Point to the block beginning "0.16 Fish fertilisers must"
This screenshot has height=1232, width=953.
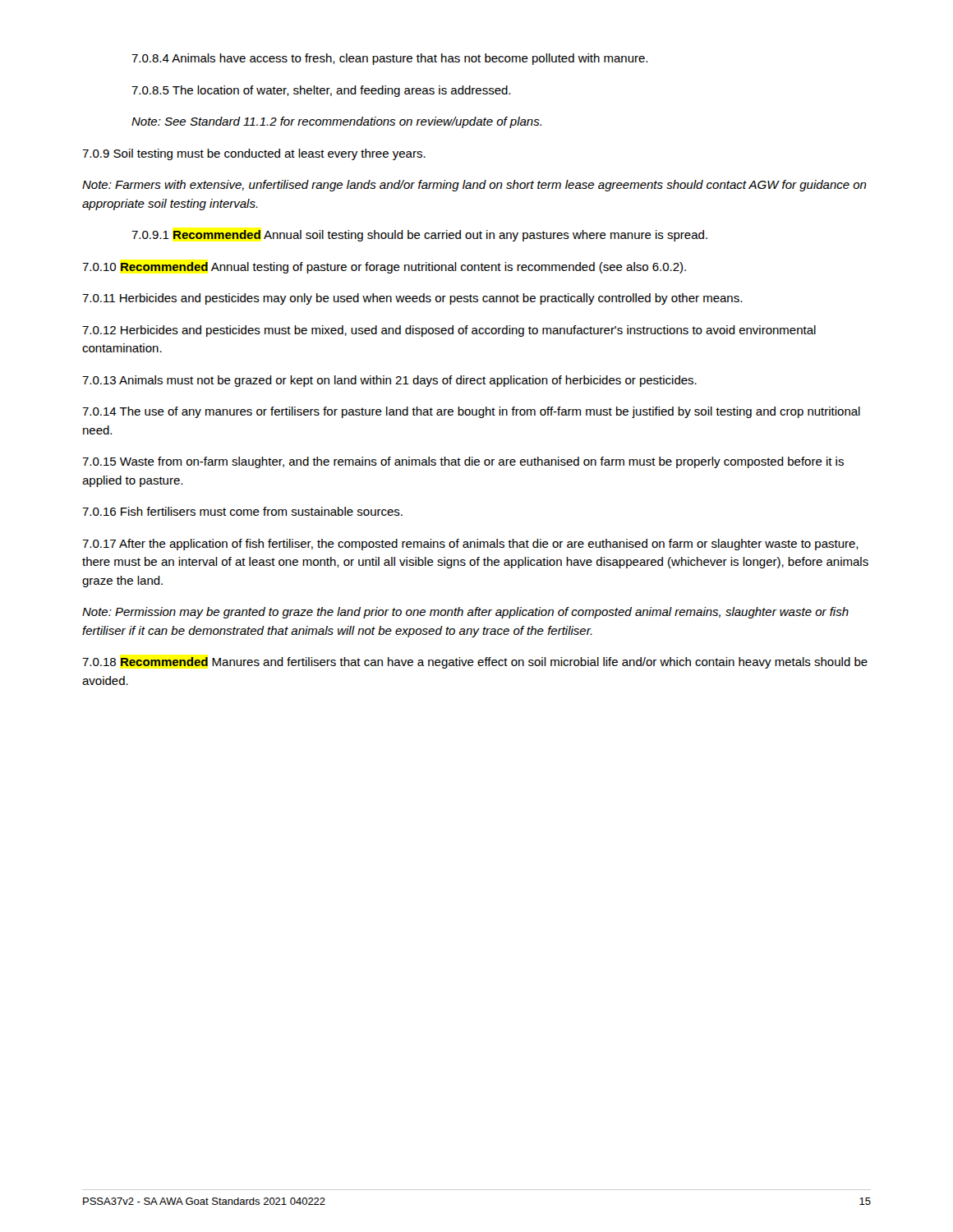pos(243,511)
